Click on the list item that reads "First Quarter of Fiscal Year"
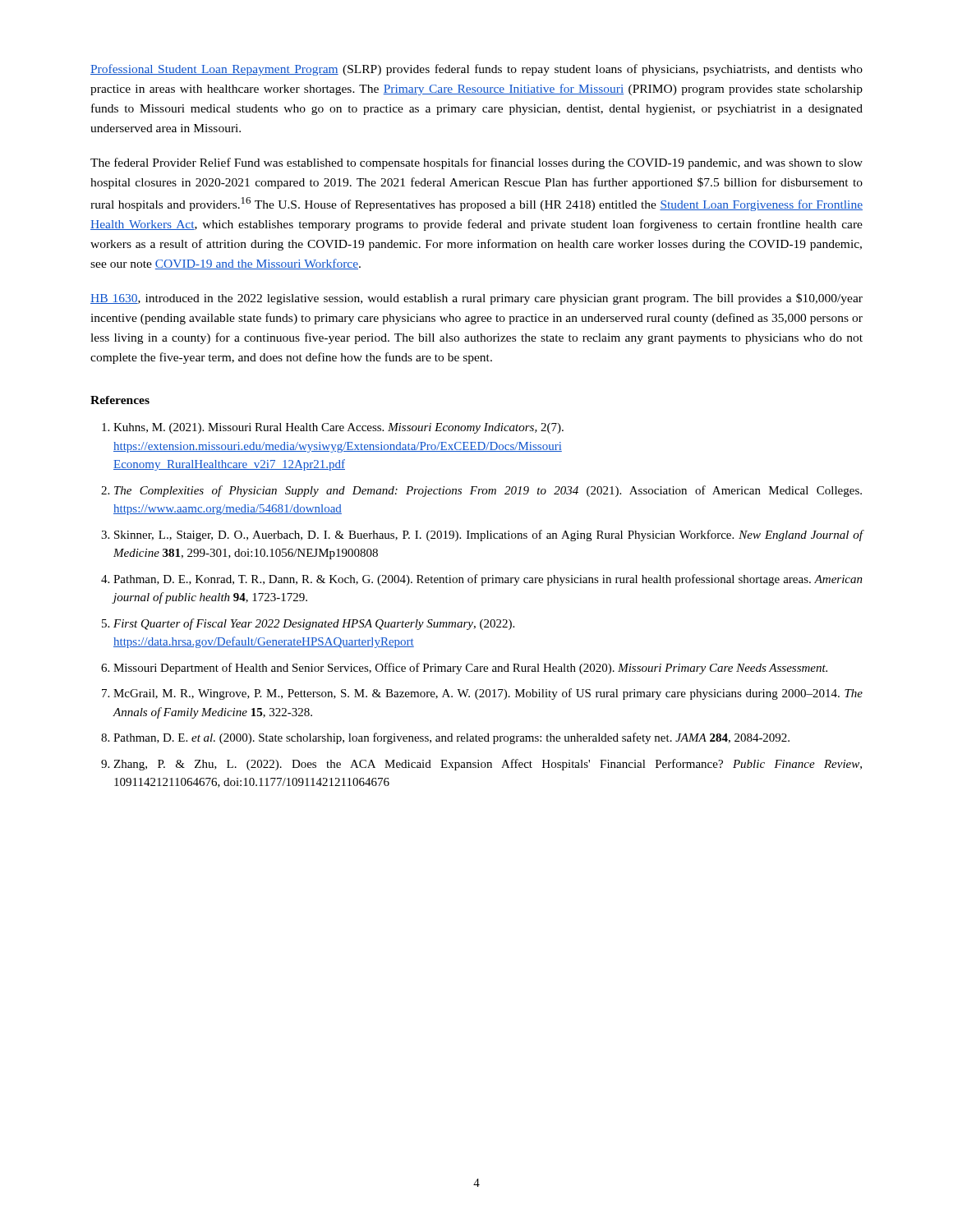Screen dimensions: 1232x953 (x=476, y=633)
